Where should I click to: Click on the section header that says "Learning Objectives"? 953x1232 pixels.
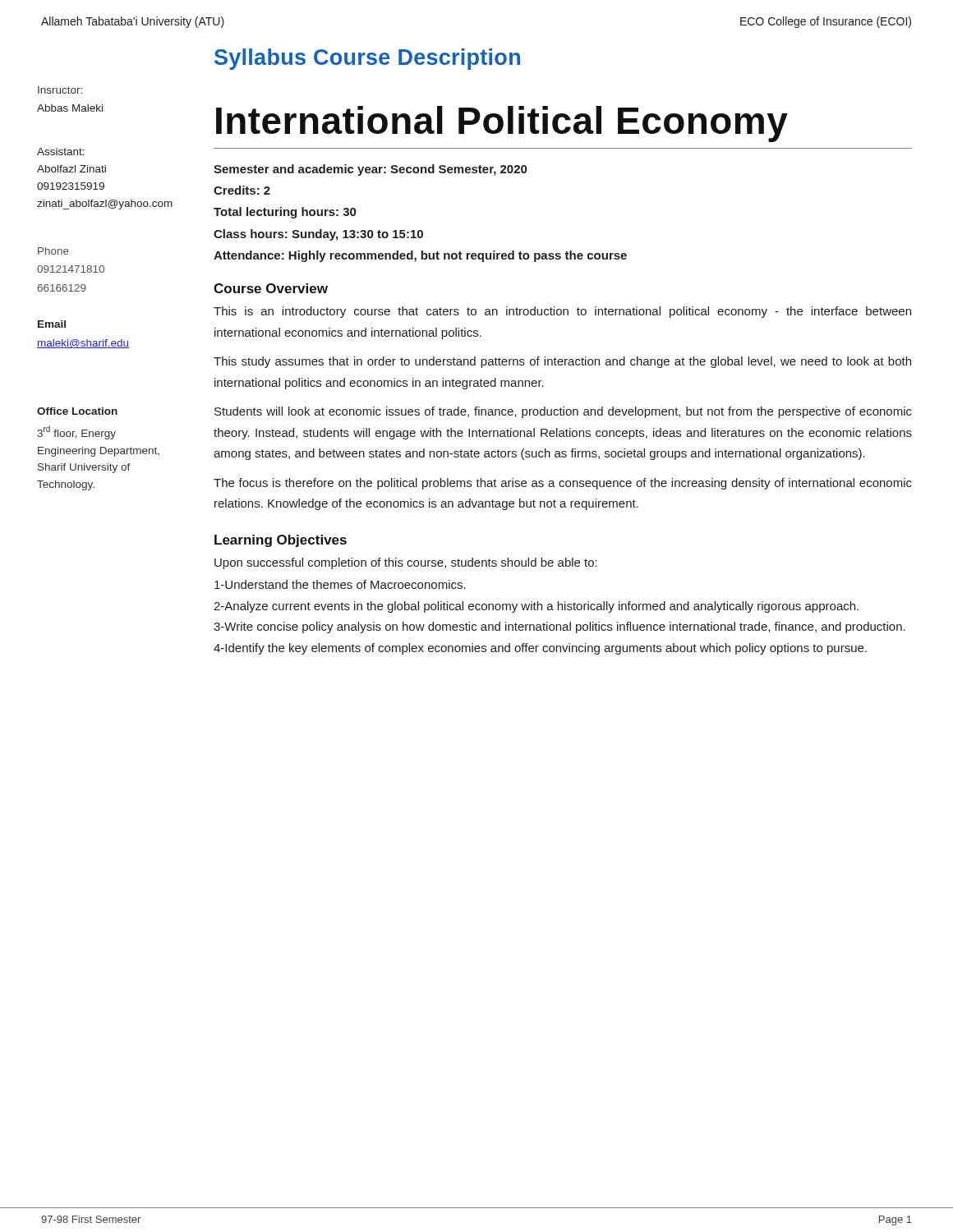click(280, 540)
